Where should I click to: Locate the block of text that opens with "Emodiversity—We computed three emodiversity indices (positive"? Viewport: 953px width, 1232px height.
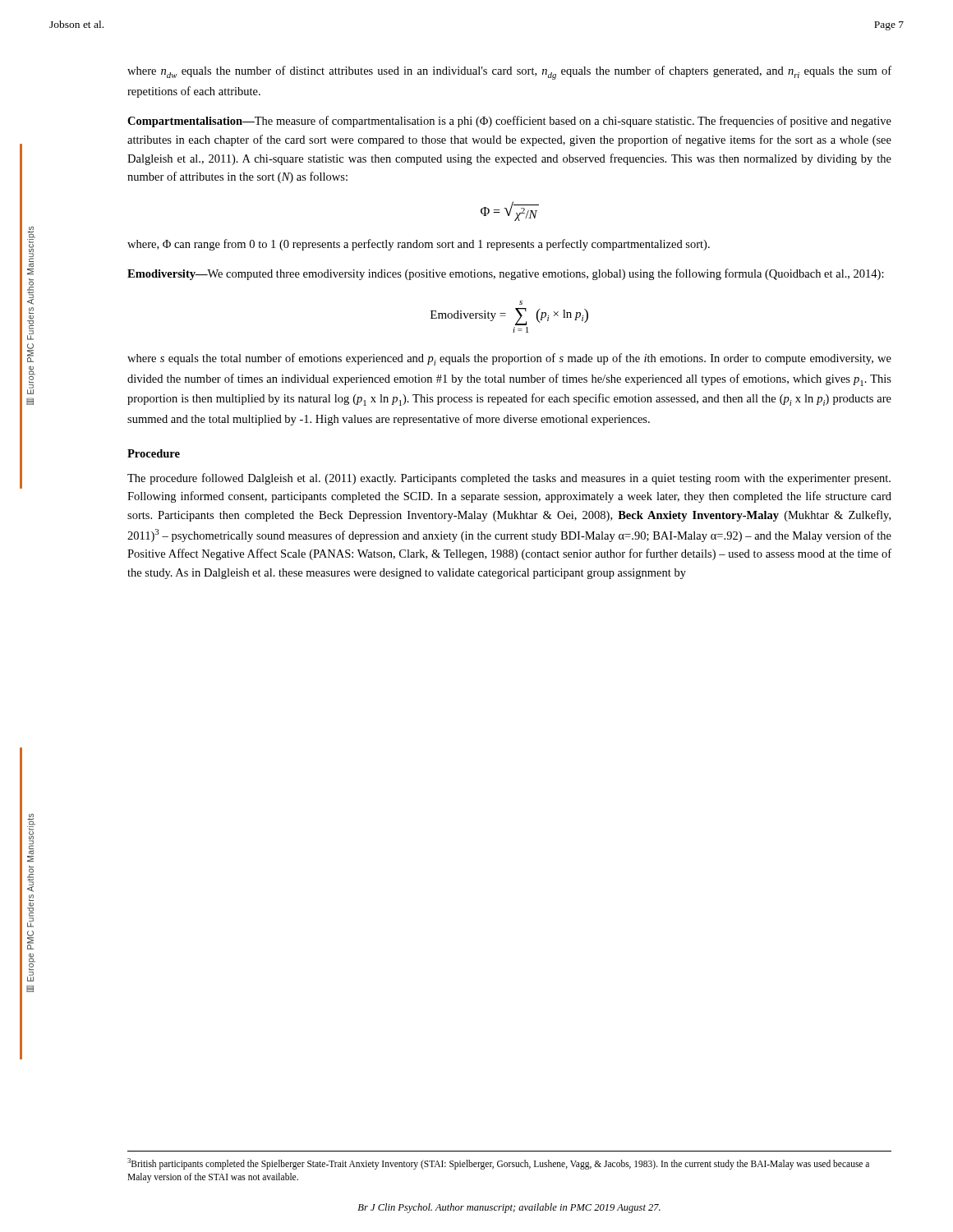point(506,274)
